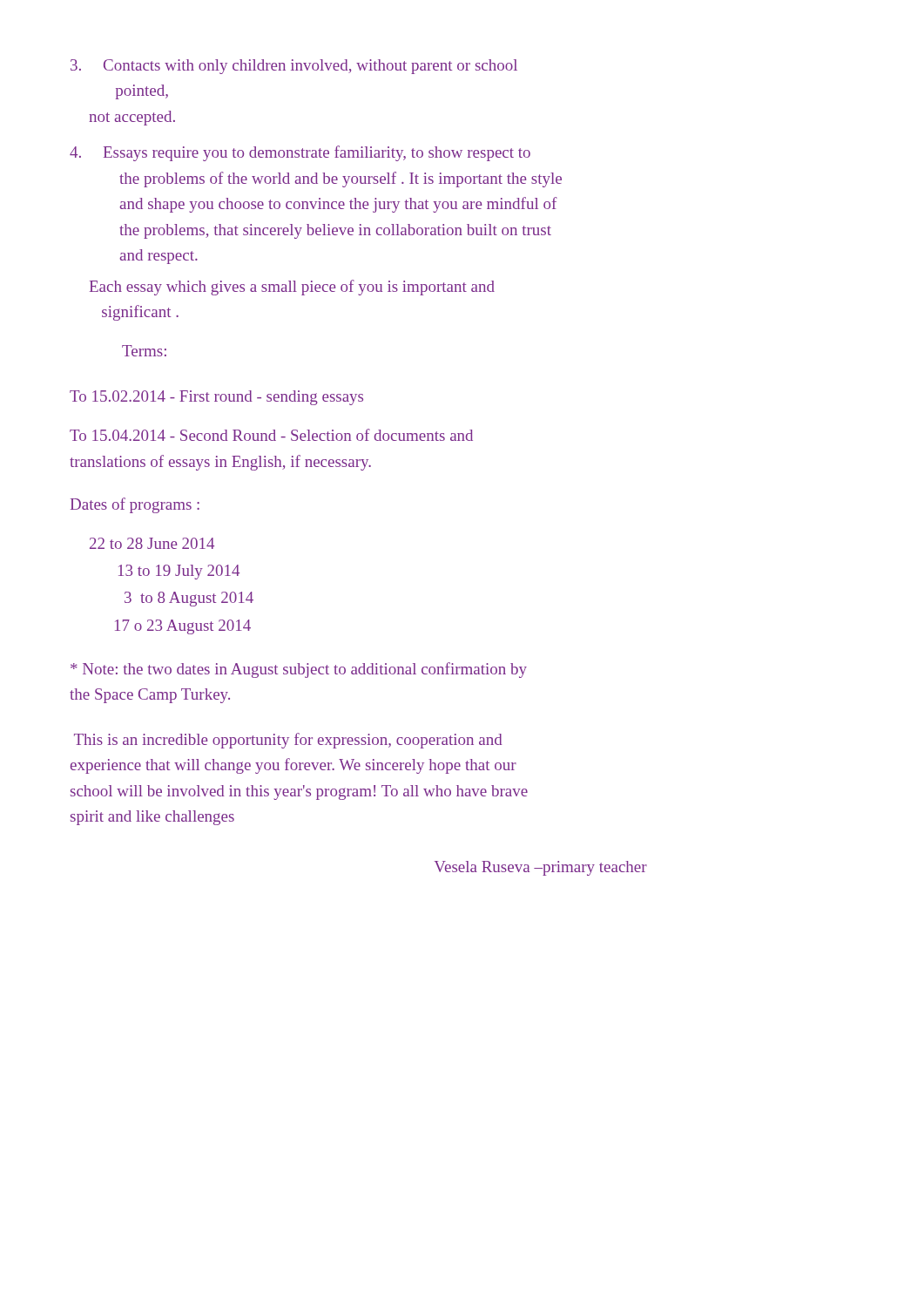The height and width of the screenshot is (1307, 924).
Task: Navigate to the passage starting "3 to 8 August"
Action: pos(189,598)
